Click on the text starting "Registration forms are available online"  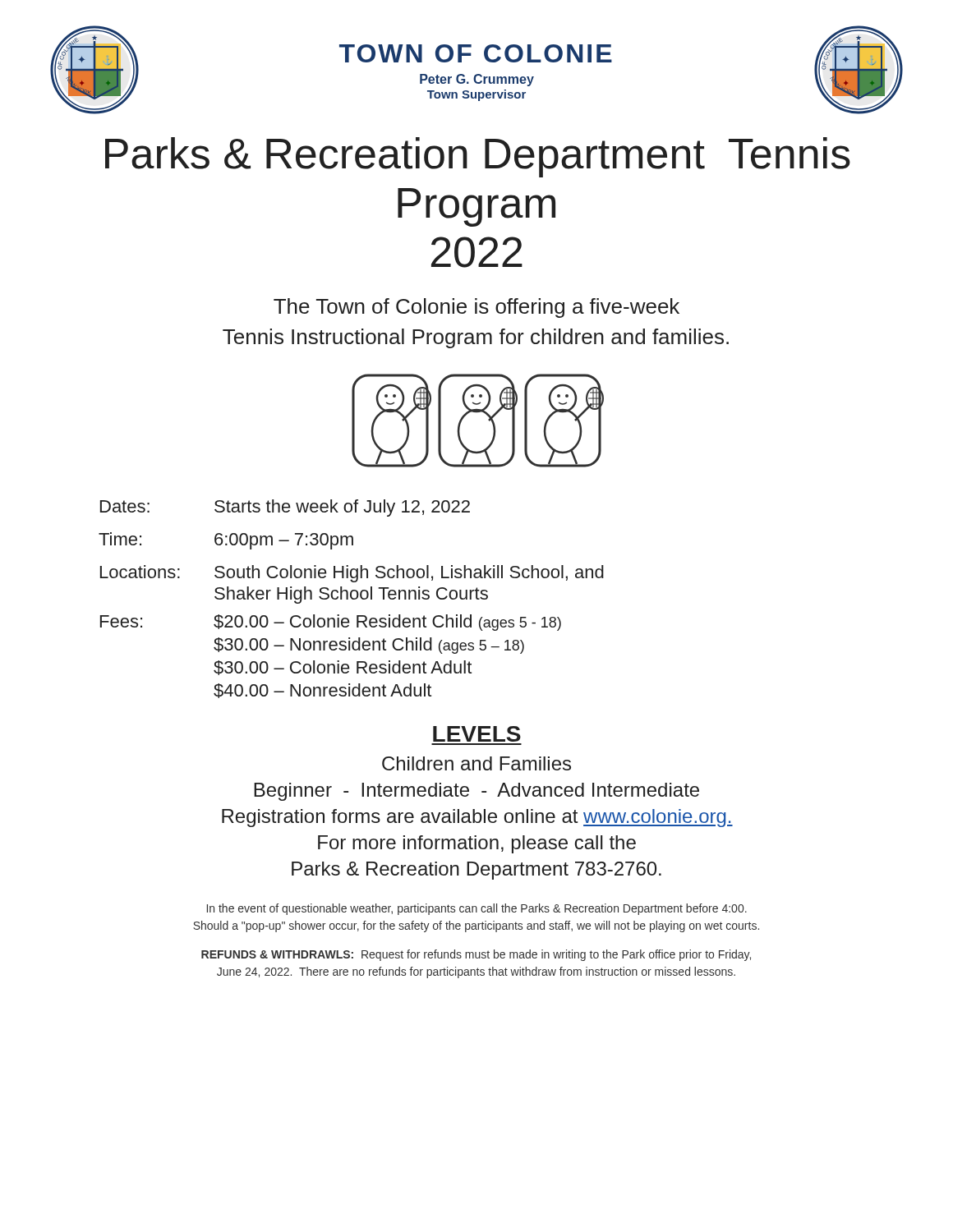click(x=476, y=816)
